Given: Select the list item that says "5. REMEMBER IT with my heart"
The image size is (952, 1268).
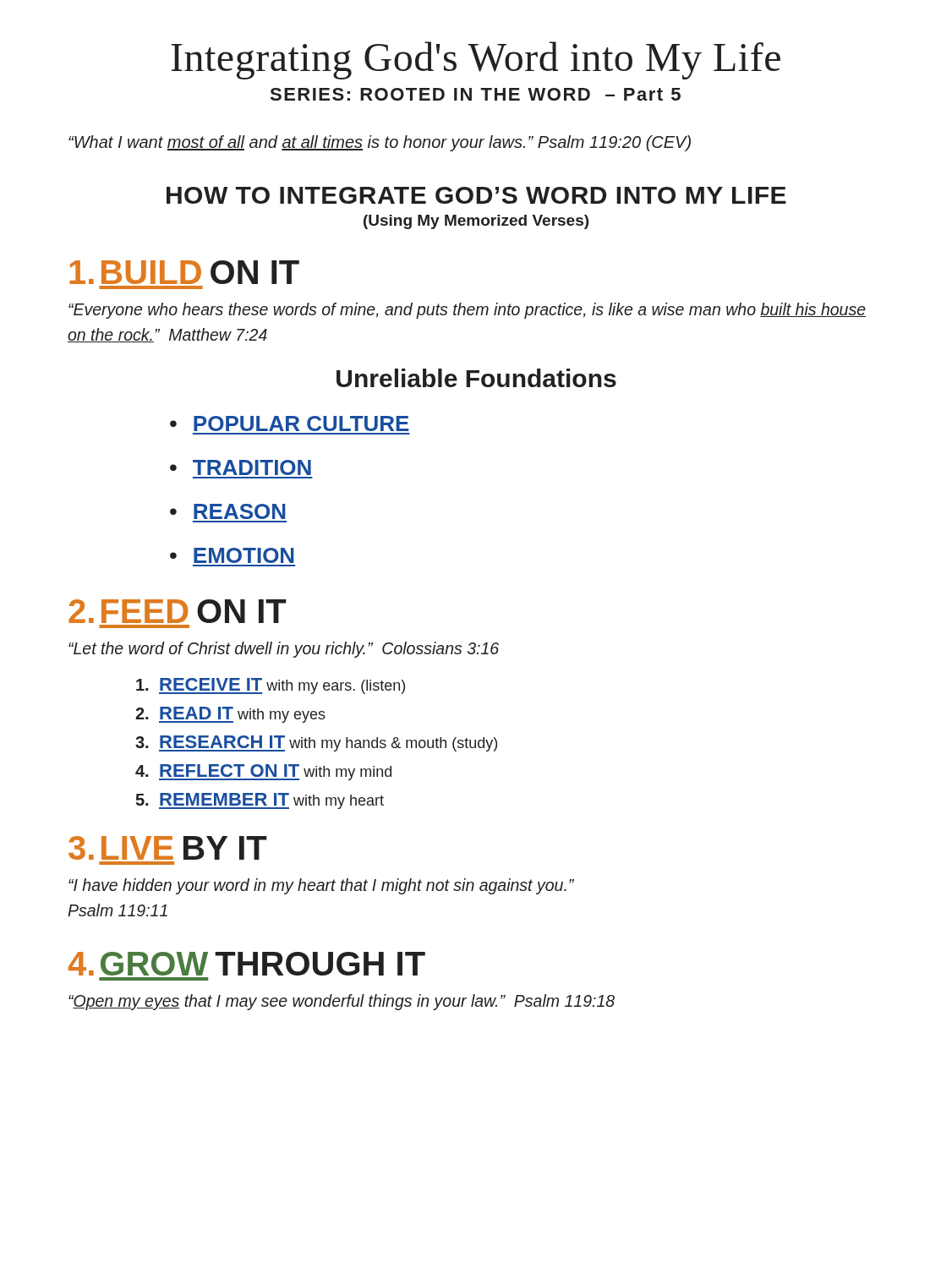Looking at the screenshot, I should [x=260, y=799].
